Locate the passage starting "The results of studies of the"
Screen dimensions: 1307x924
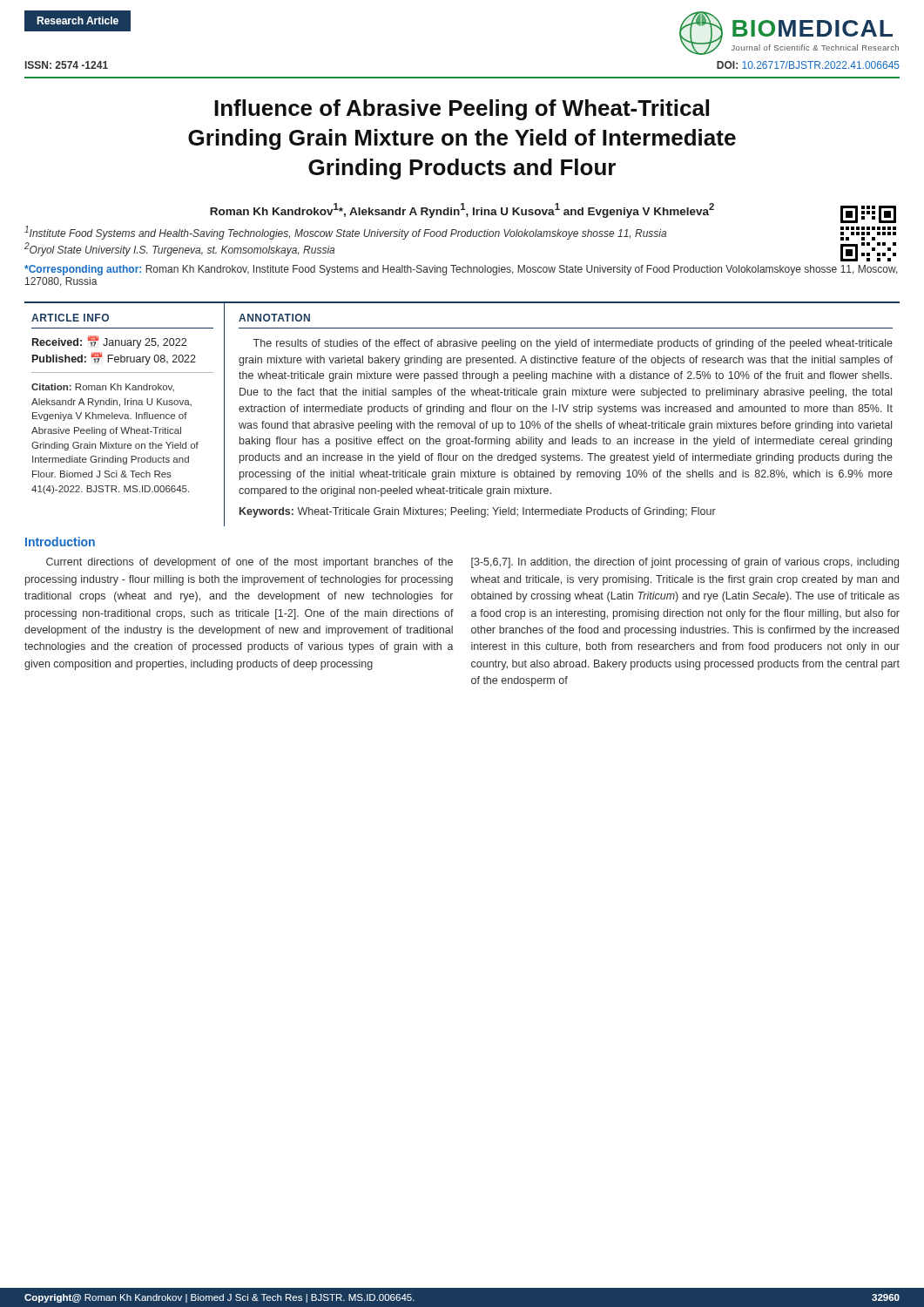566,427
